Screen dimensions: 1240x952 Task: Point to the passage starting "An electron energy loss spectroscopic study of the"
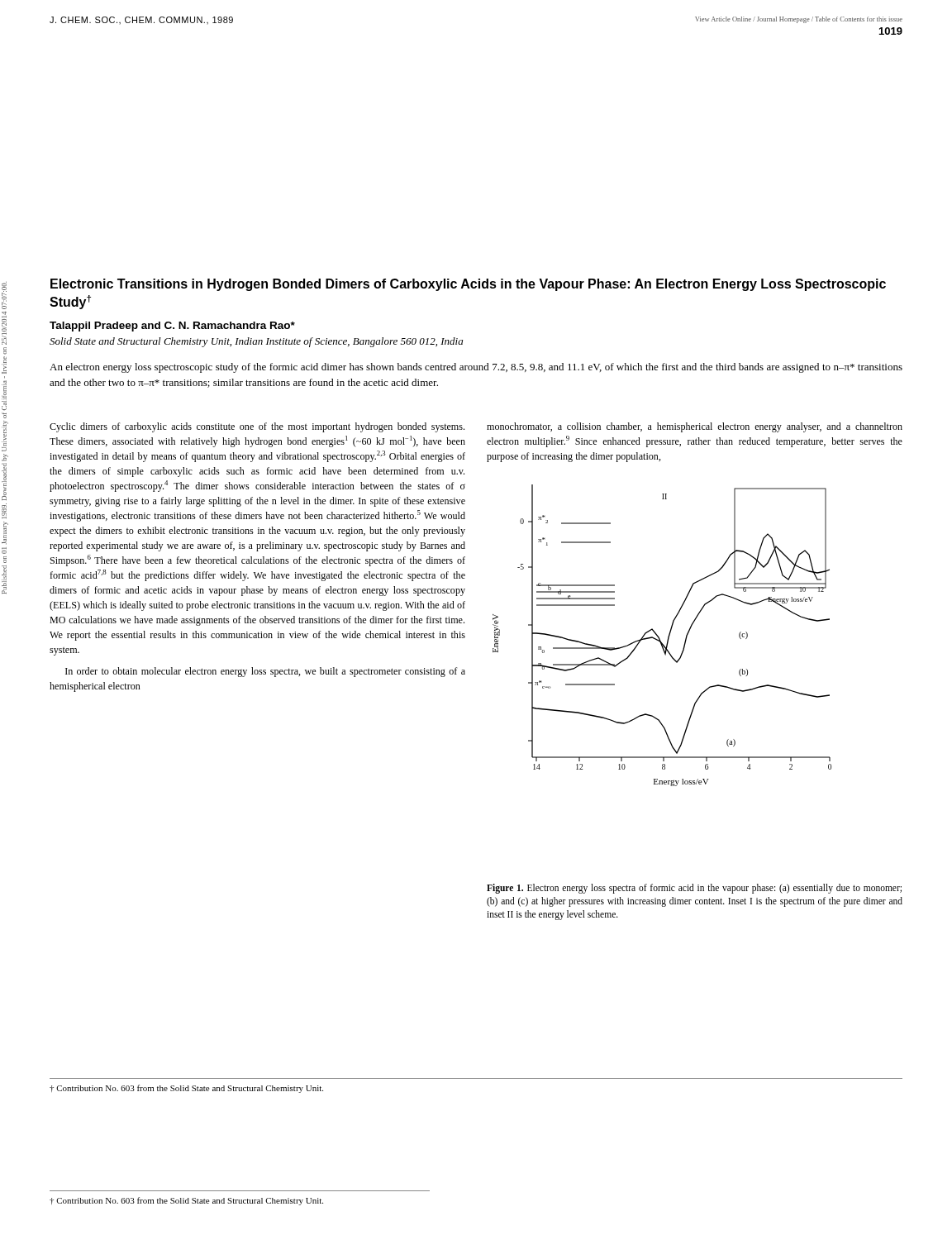[476, 375]
